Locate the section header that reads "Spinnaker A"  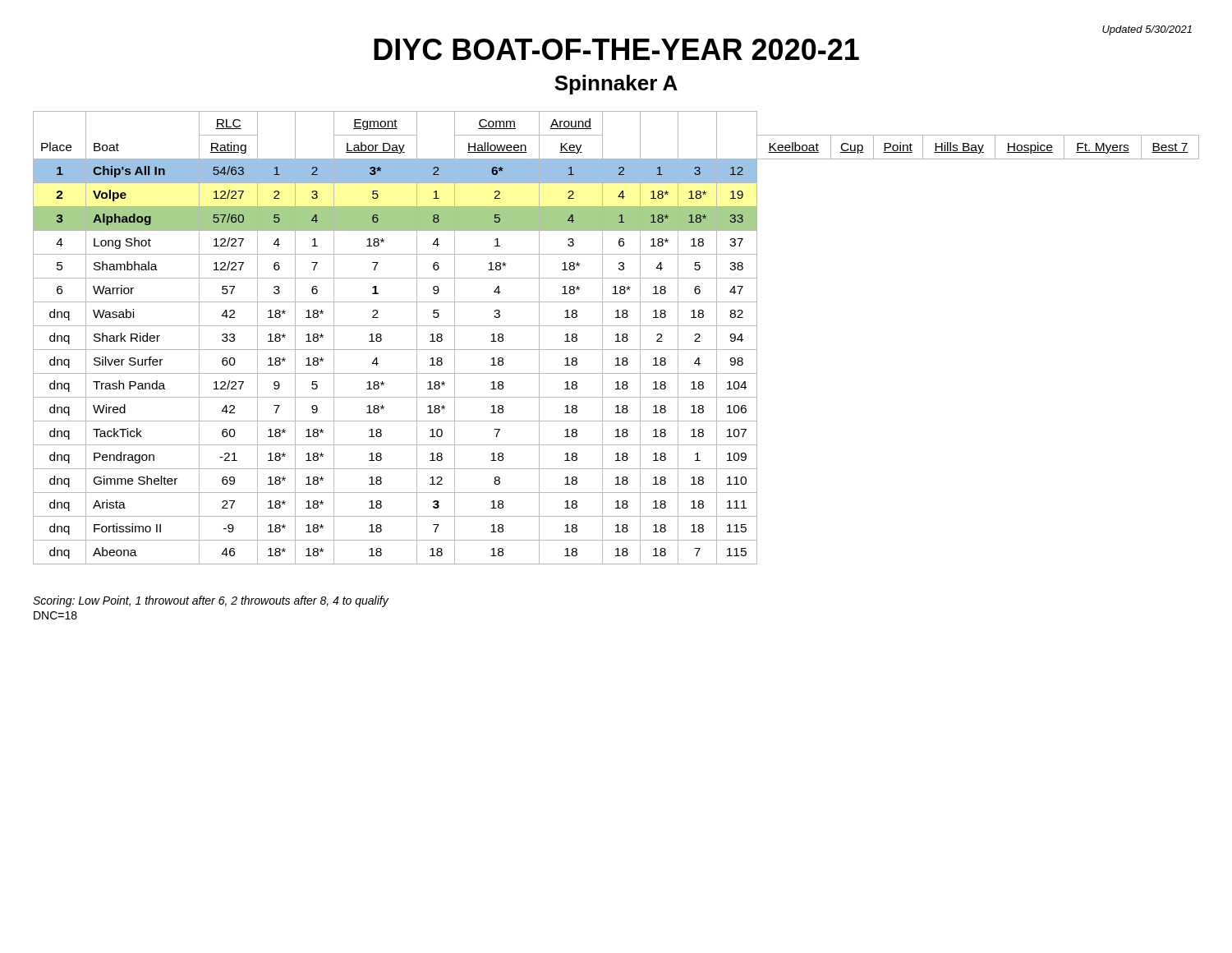click(616, 83)
